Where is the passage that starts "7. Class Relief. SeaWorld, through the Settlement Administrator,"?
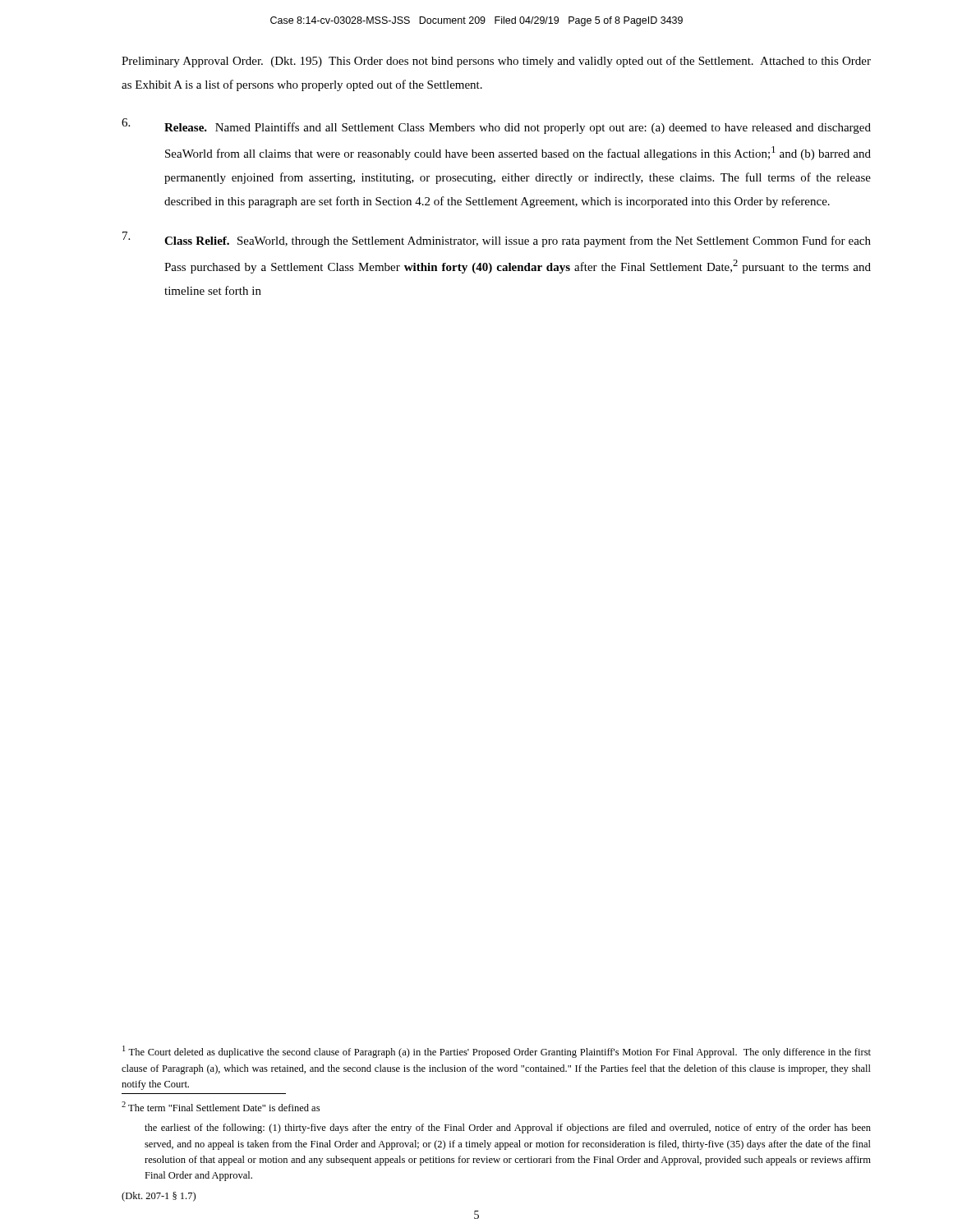953x1232 pixels. [x=496, y=266]
